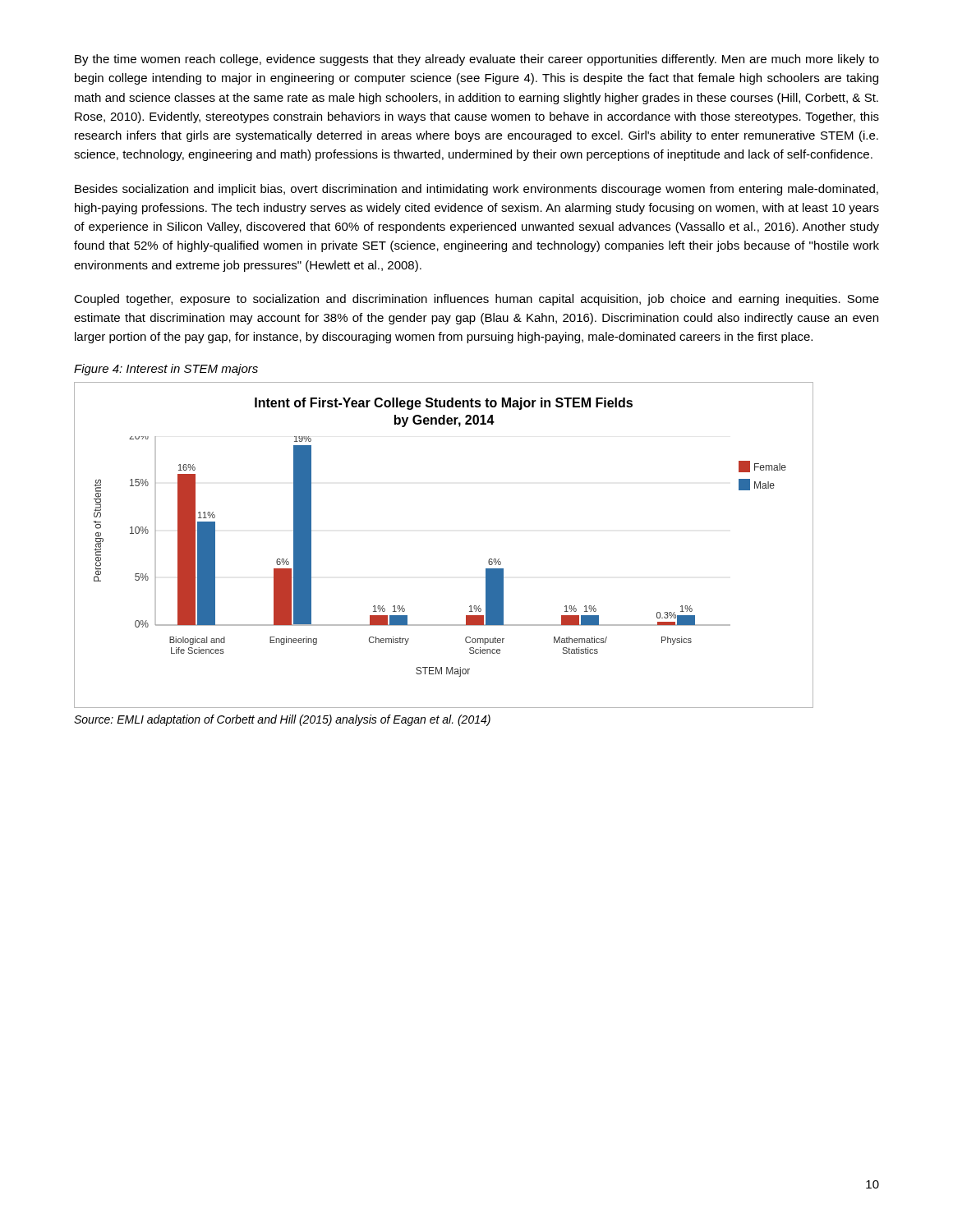Where is the passage that starts "Besides socialization and implicit bias, overt"?
The height and width of the screenshot is (1232, 953).
tap(476, 226)
